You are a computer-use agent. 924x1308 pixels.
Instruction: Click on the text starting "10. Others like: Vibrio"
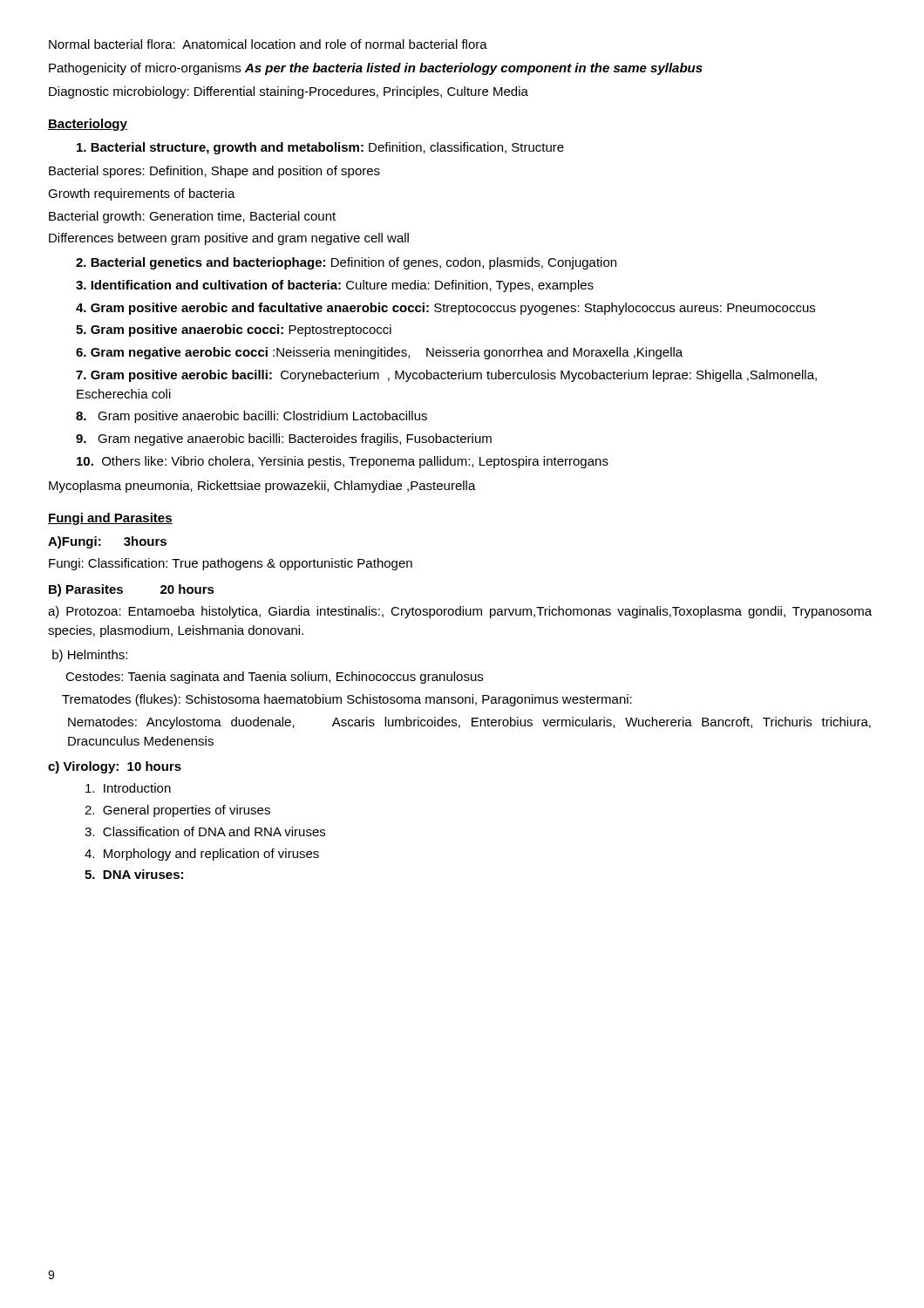click(x=342, y=461)
